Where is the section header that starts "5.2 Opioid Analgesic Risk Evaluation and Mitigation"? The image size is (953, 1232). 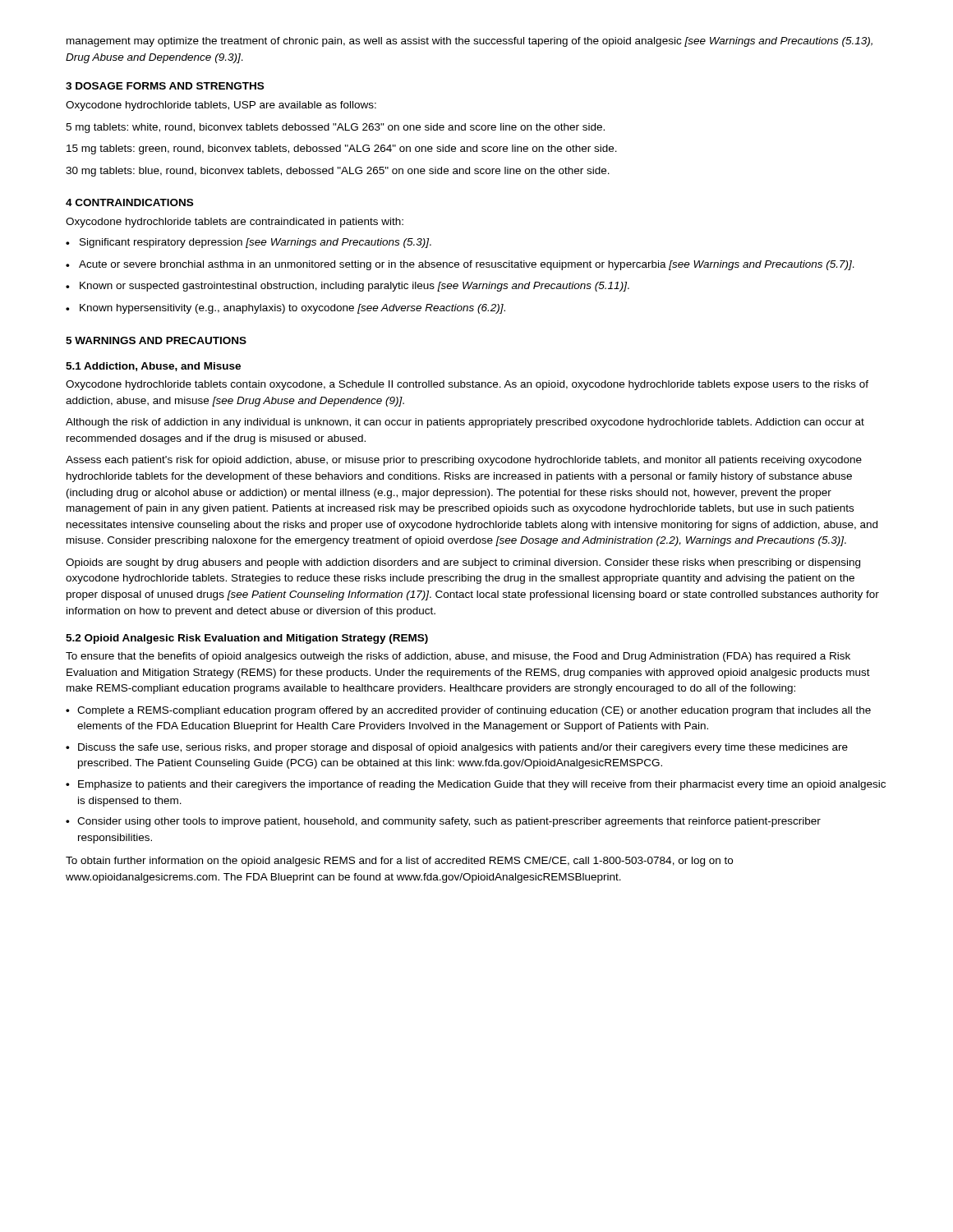click(247, 638)
